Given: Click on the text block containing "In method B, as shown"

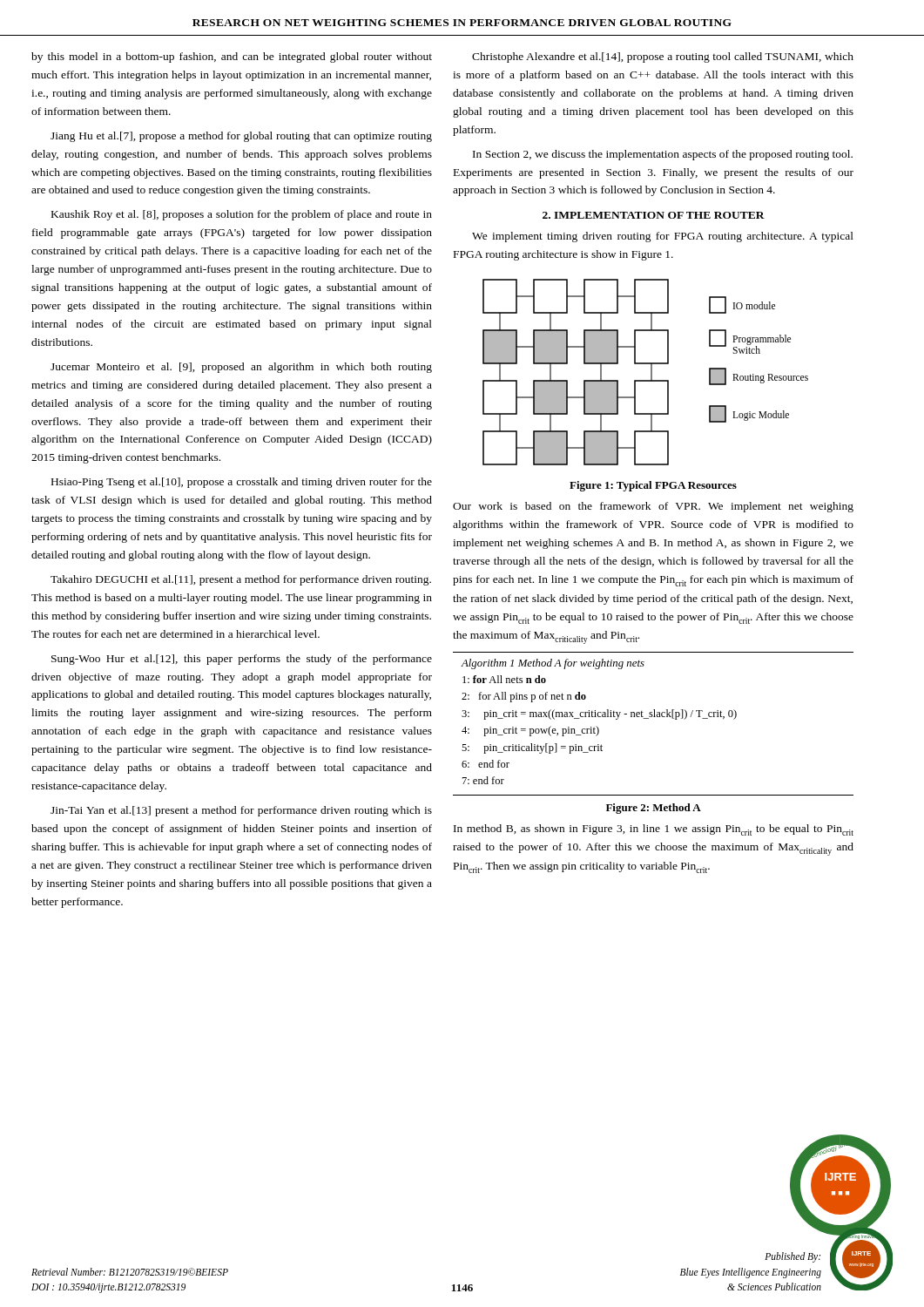Looking at the screenshot, I should pos(653,848).
